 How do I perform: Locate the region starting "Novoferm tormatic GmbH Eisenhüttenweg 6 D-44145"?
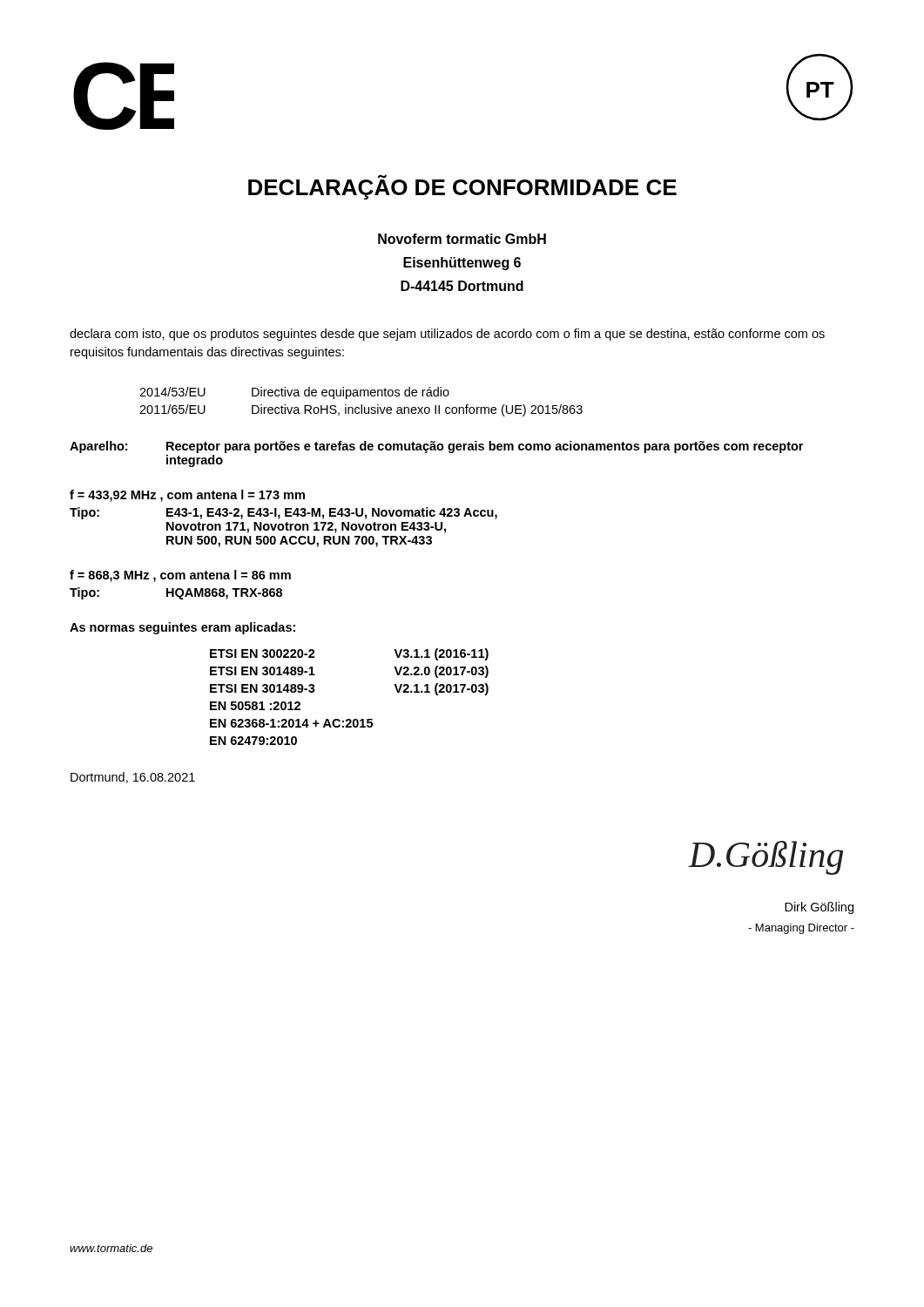(462, 263)
